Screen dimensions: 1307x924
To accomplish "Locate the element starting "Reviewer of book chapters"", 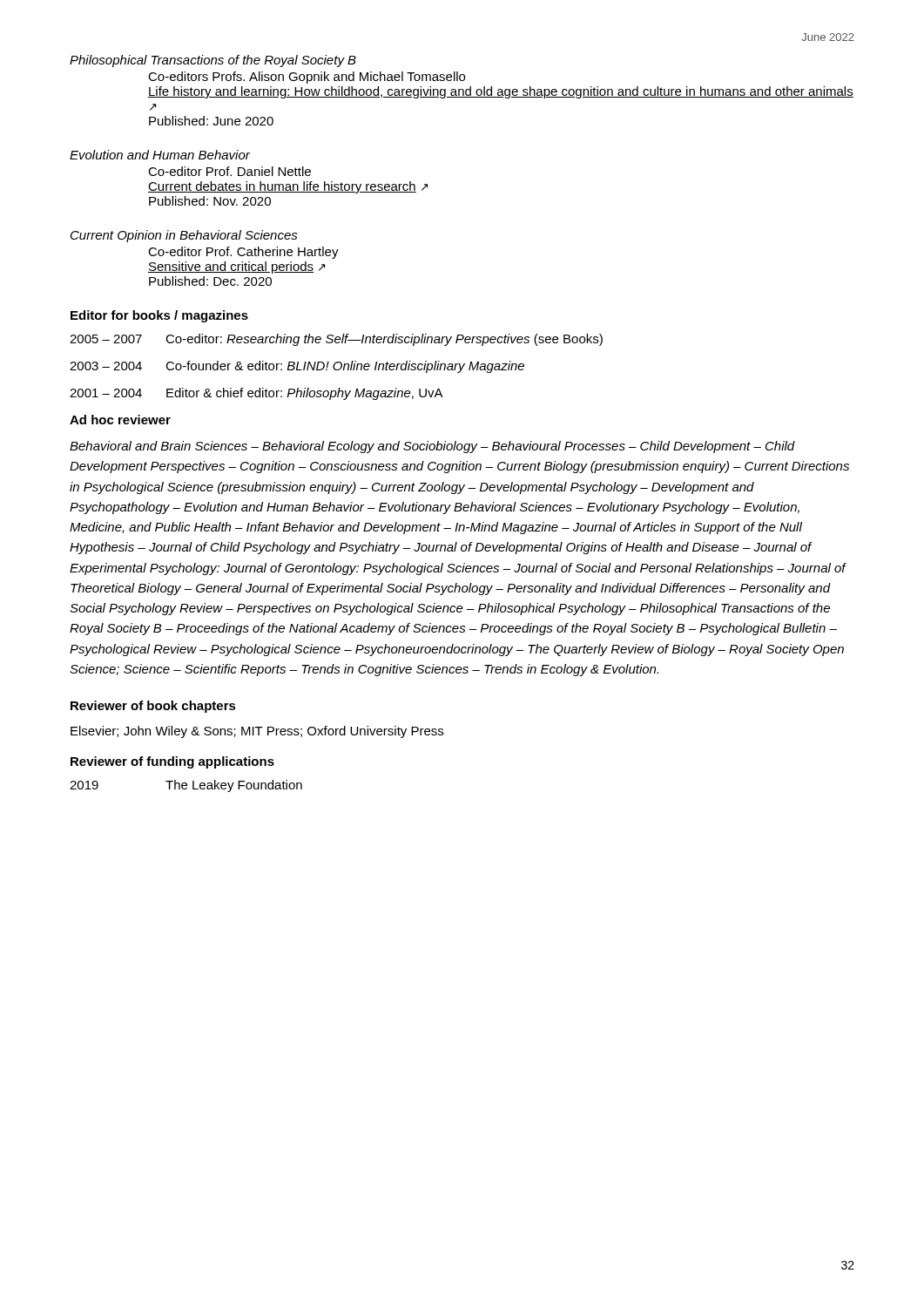I will [153, 705].
